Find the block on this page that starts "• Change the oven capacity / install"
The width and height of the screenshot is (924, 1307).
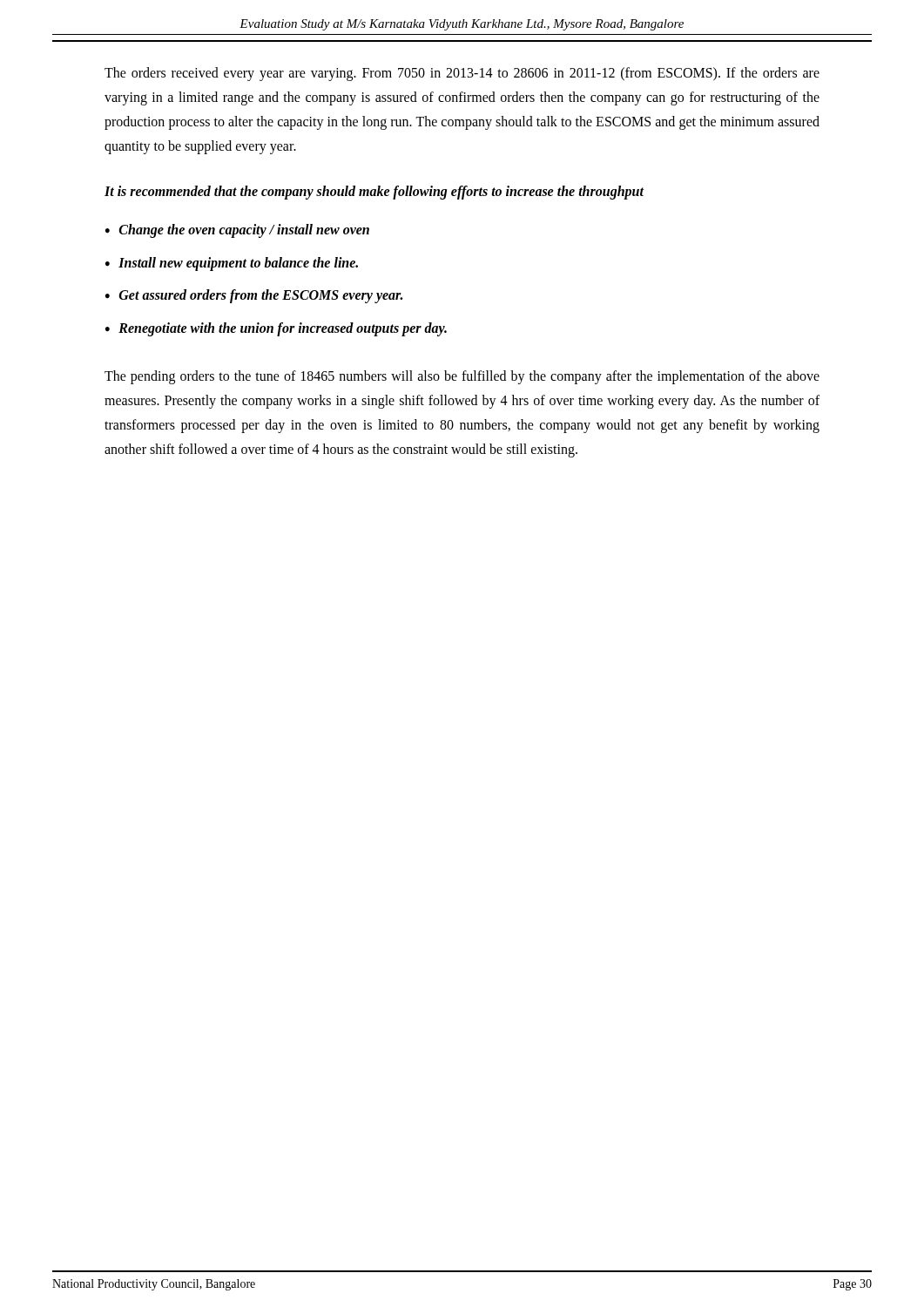point(237,232)
